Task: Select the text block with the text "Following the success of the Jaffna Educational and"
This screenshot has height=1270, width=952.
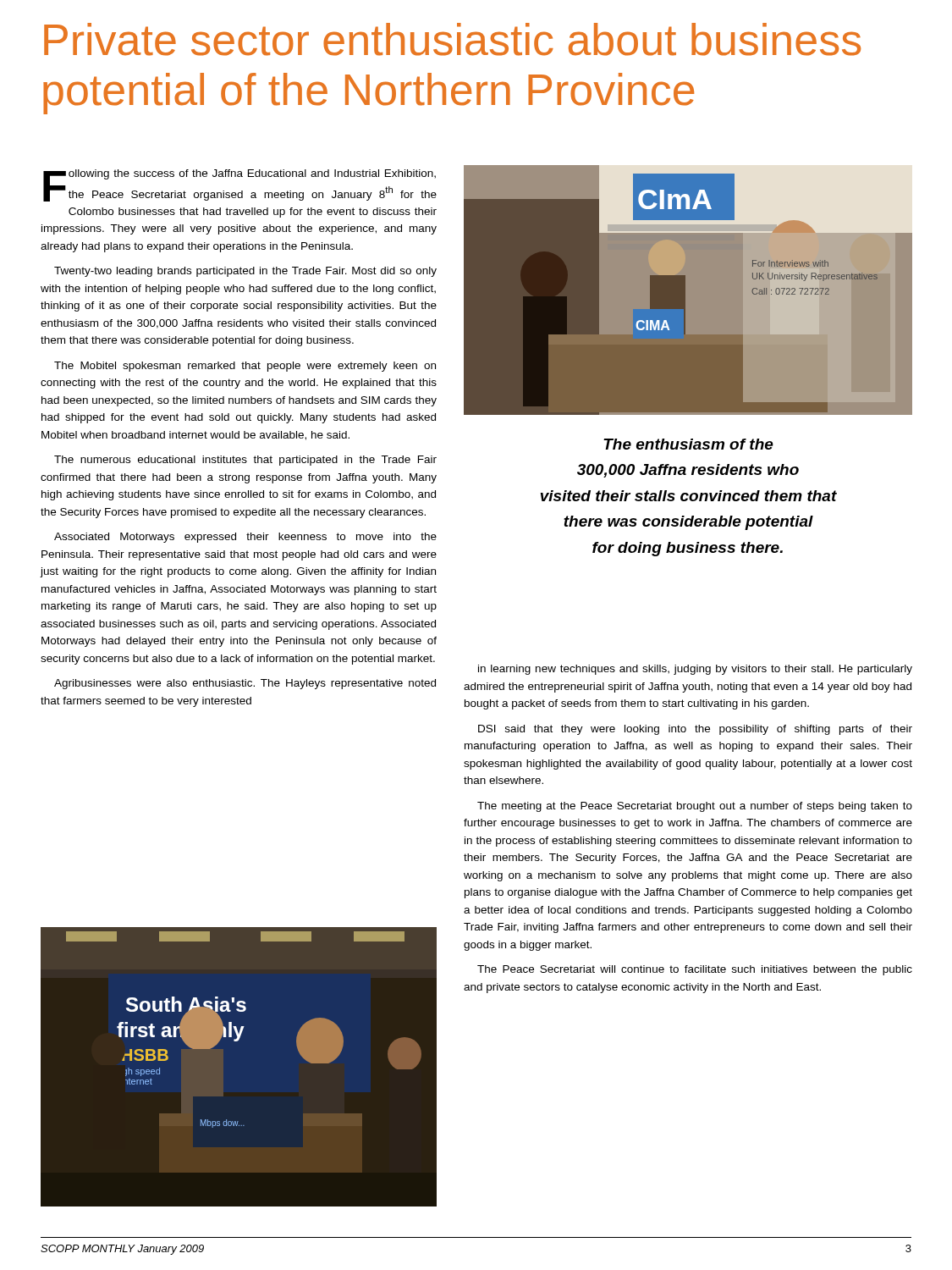Action: tap(239, 438)
